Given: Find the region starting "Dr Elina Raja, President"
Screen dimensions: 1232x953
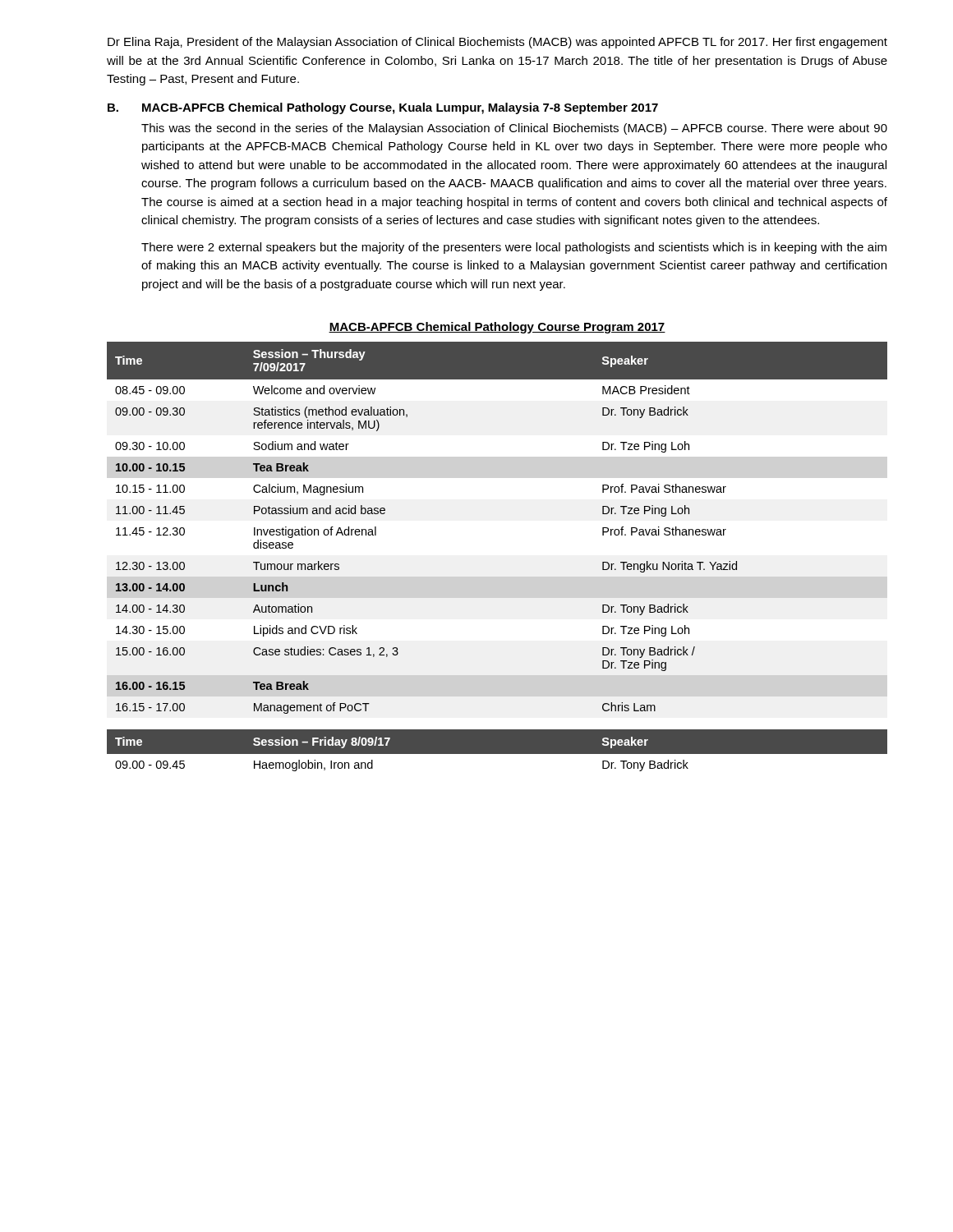Looking at the screenshot, I should [497, 60].
